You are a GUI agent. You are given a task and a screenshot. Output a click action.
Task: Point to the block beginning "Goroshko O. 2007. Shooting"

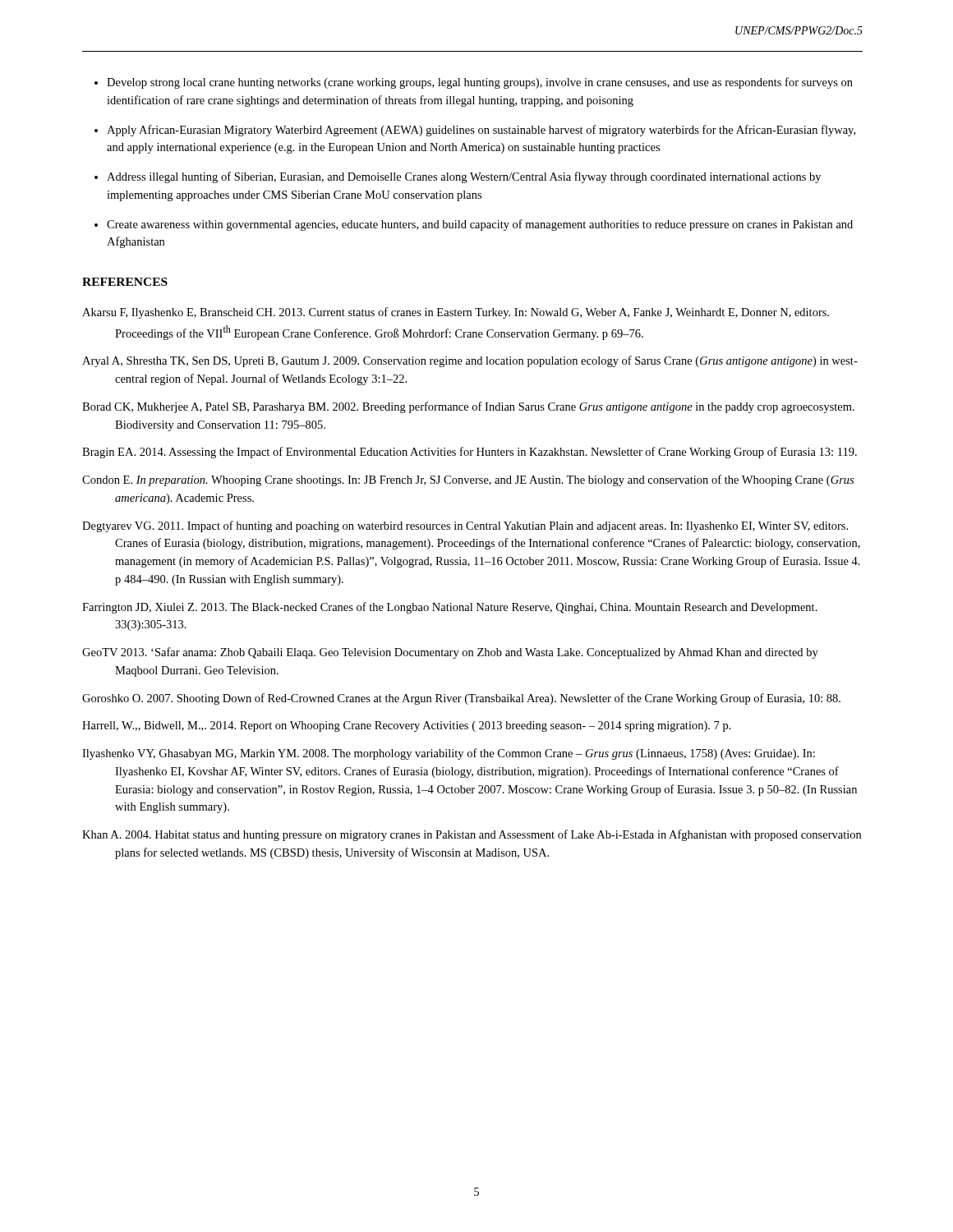pyautogui.click(x=462, y=698)
